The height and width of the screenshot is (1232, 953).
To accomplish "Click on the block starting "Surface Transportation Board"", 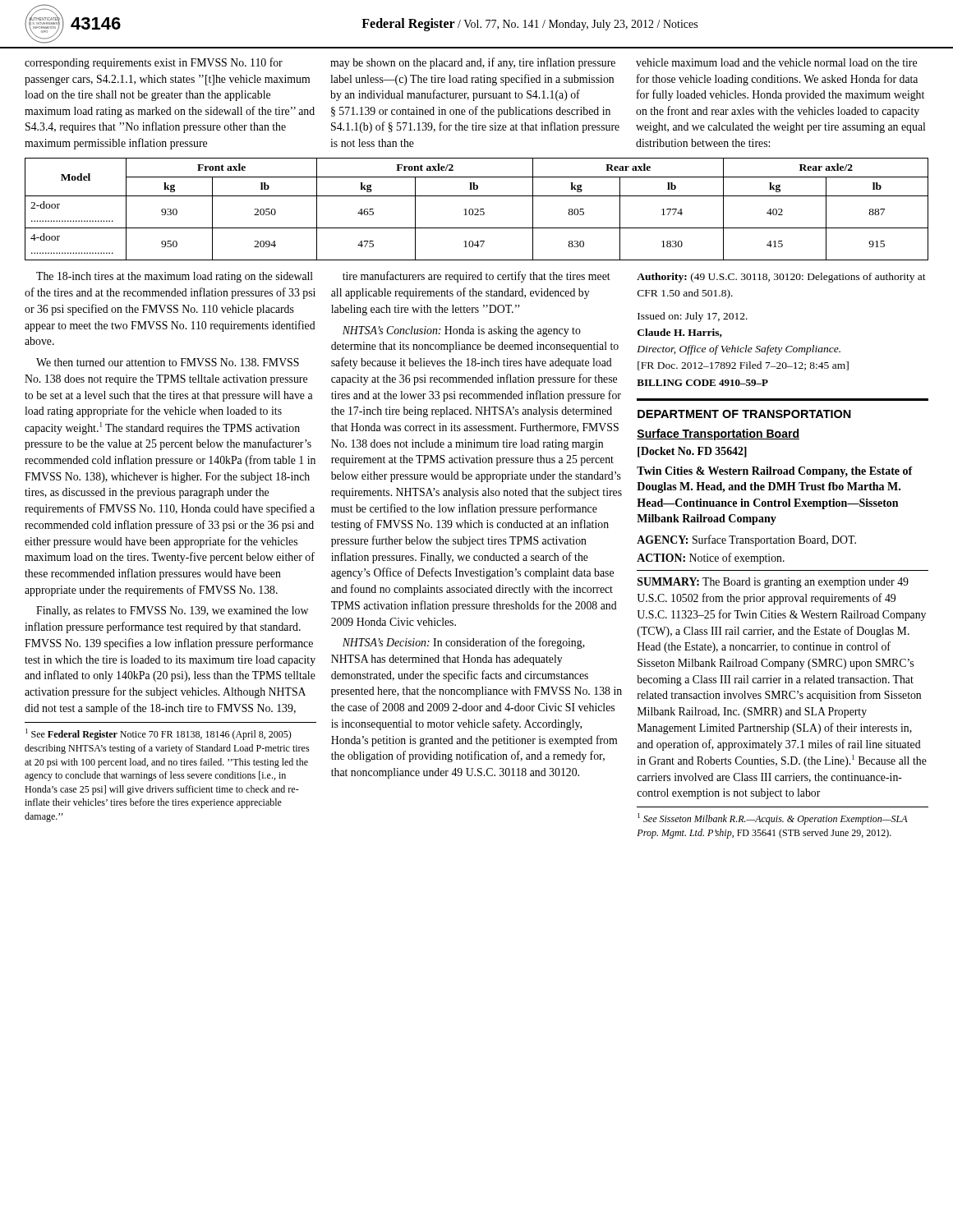I will 718,434.
